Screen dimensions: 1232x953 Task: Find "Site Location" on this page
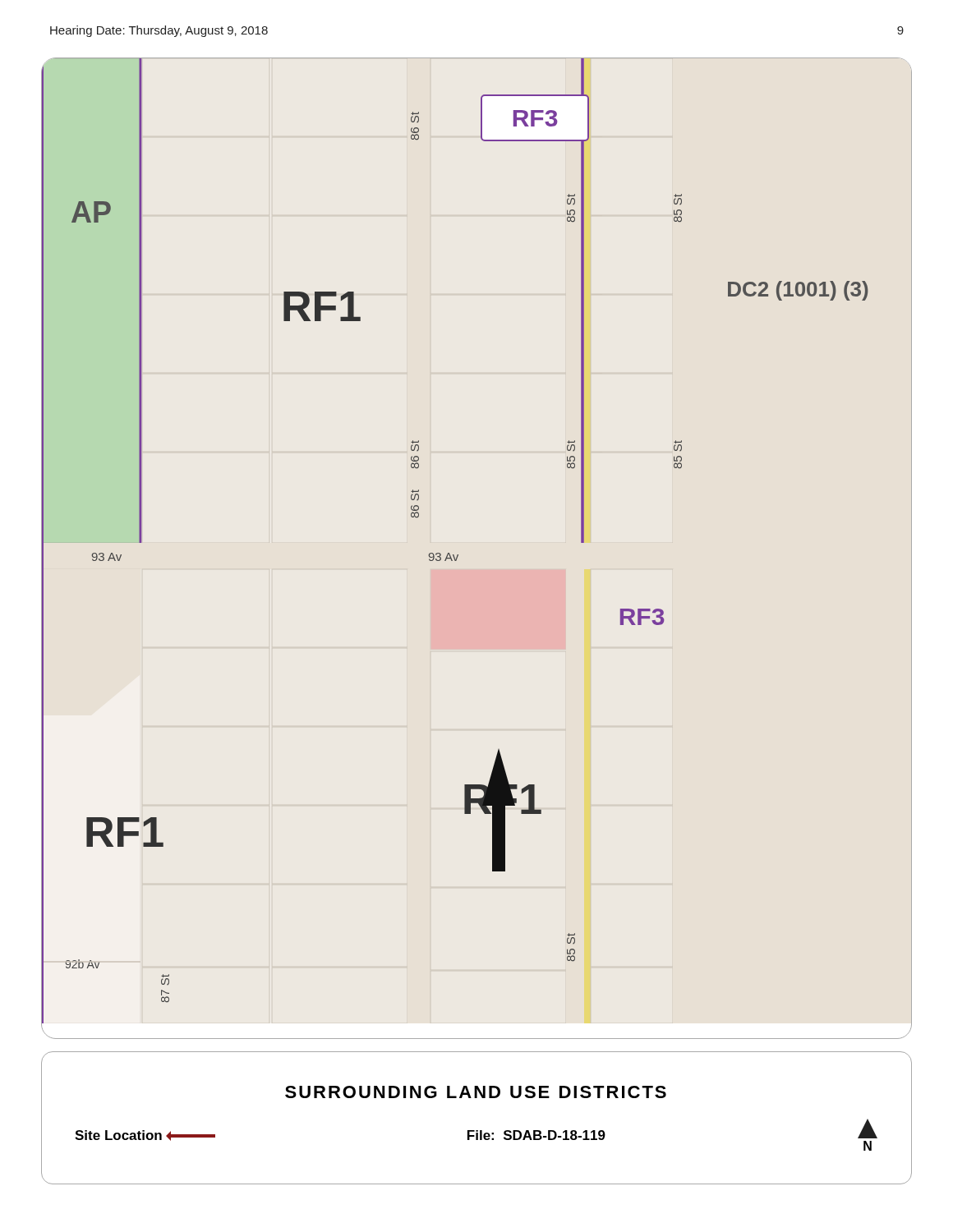(x=145, y=1135)
